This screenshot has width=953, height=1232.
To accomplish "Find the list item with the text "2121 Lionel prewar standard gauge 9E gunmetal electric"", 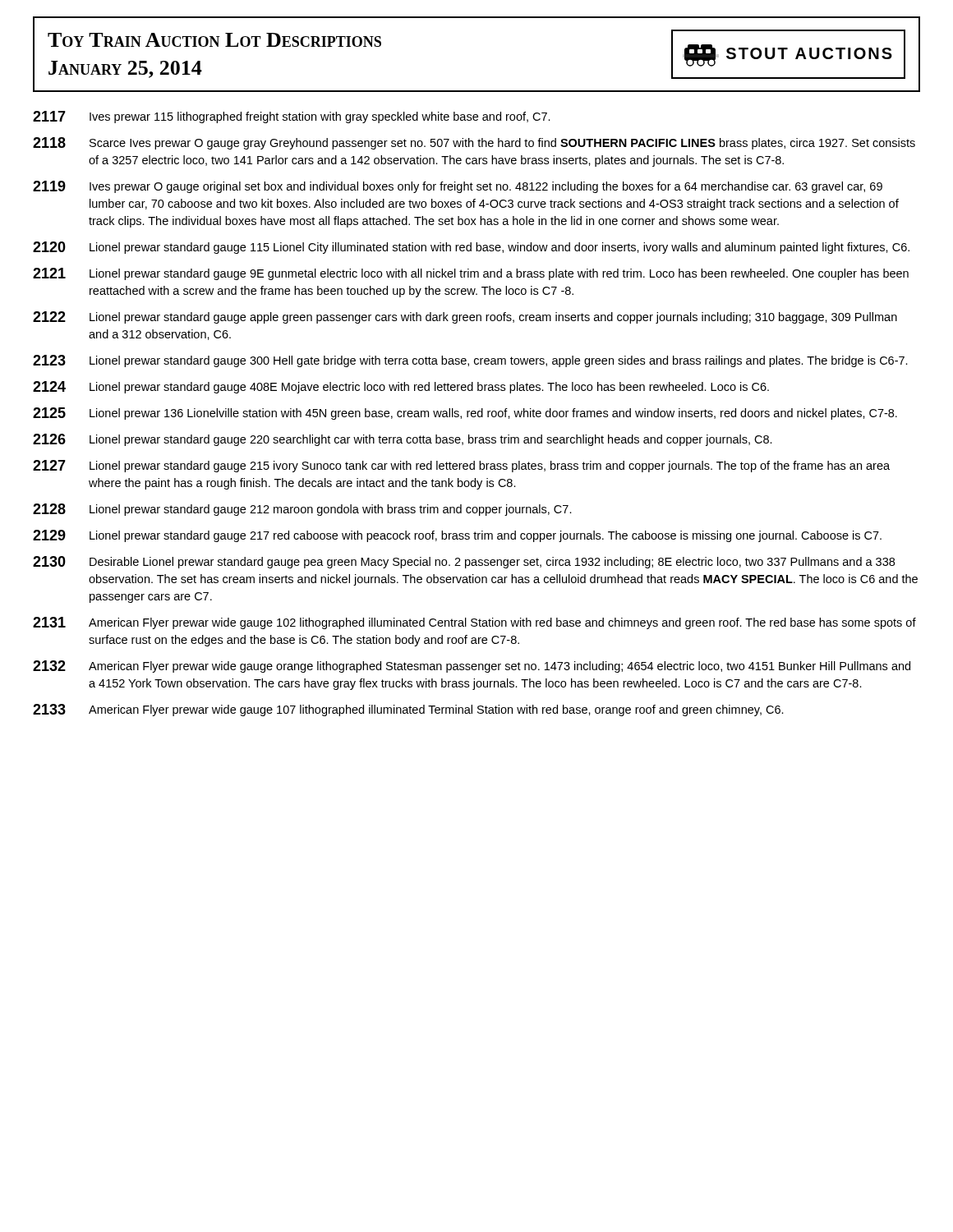I will (476, 282).
